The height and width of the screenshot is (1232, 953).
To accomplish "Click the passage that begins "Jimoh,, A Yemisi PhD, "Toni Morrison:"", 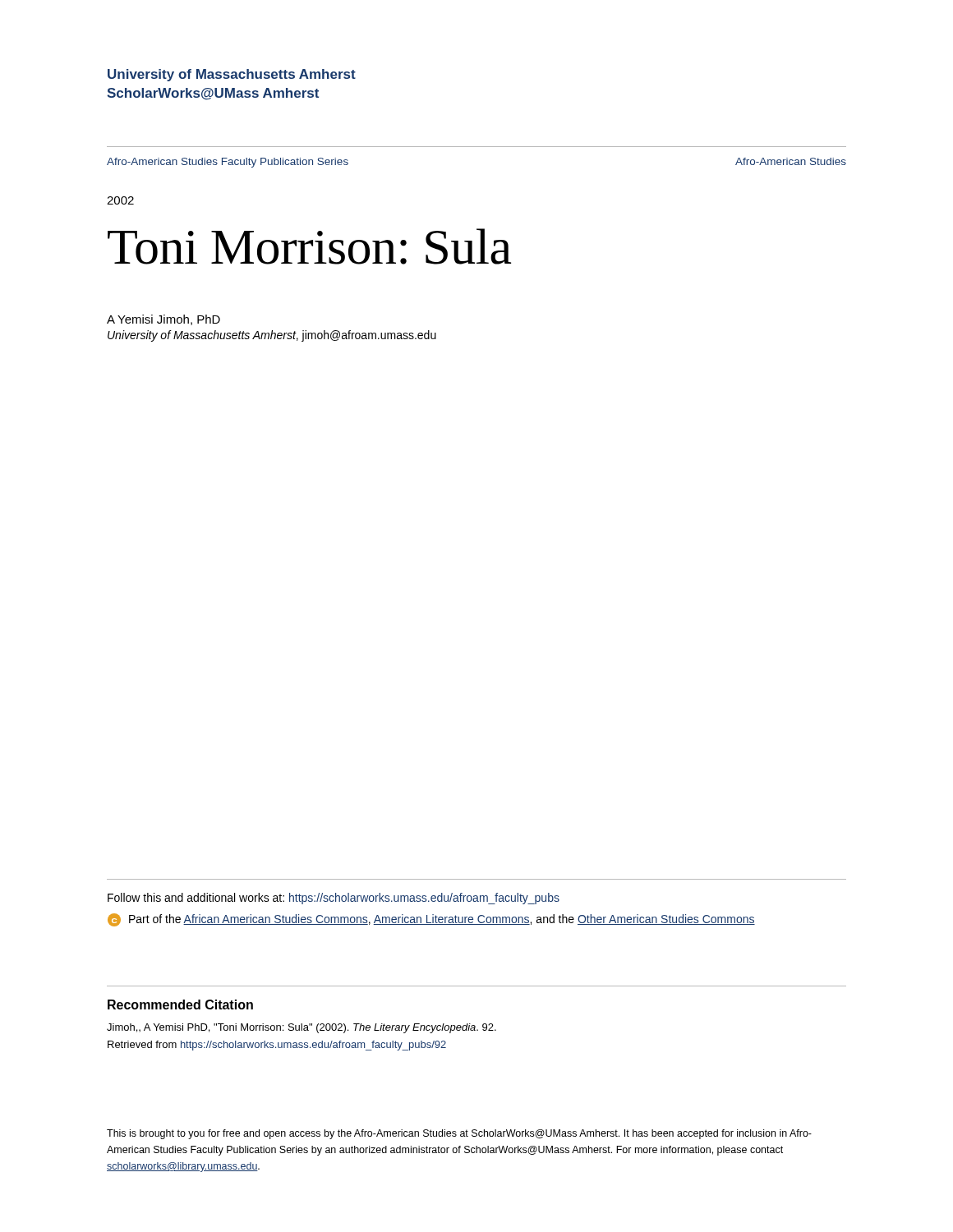I will 302,1036.
